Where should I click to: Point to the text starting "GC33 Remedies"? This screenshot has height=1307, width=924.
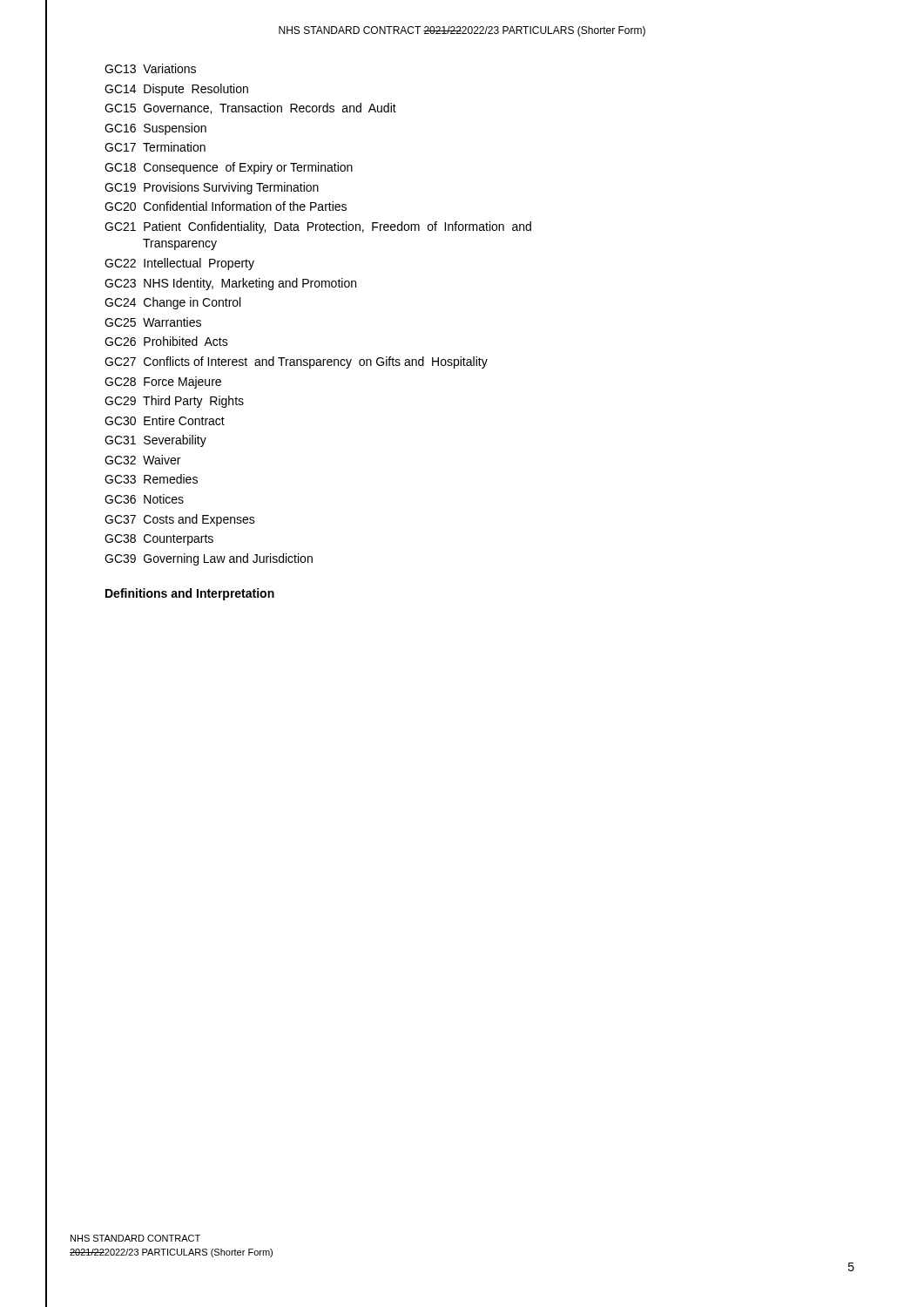[x=151, y=480]
